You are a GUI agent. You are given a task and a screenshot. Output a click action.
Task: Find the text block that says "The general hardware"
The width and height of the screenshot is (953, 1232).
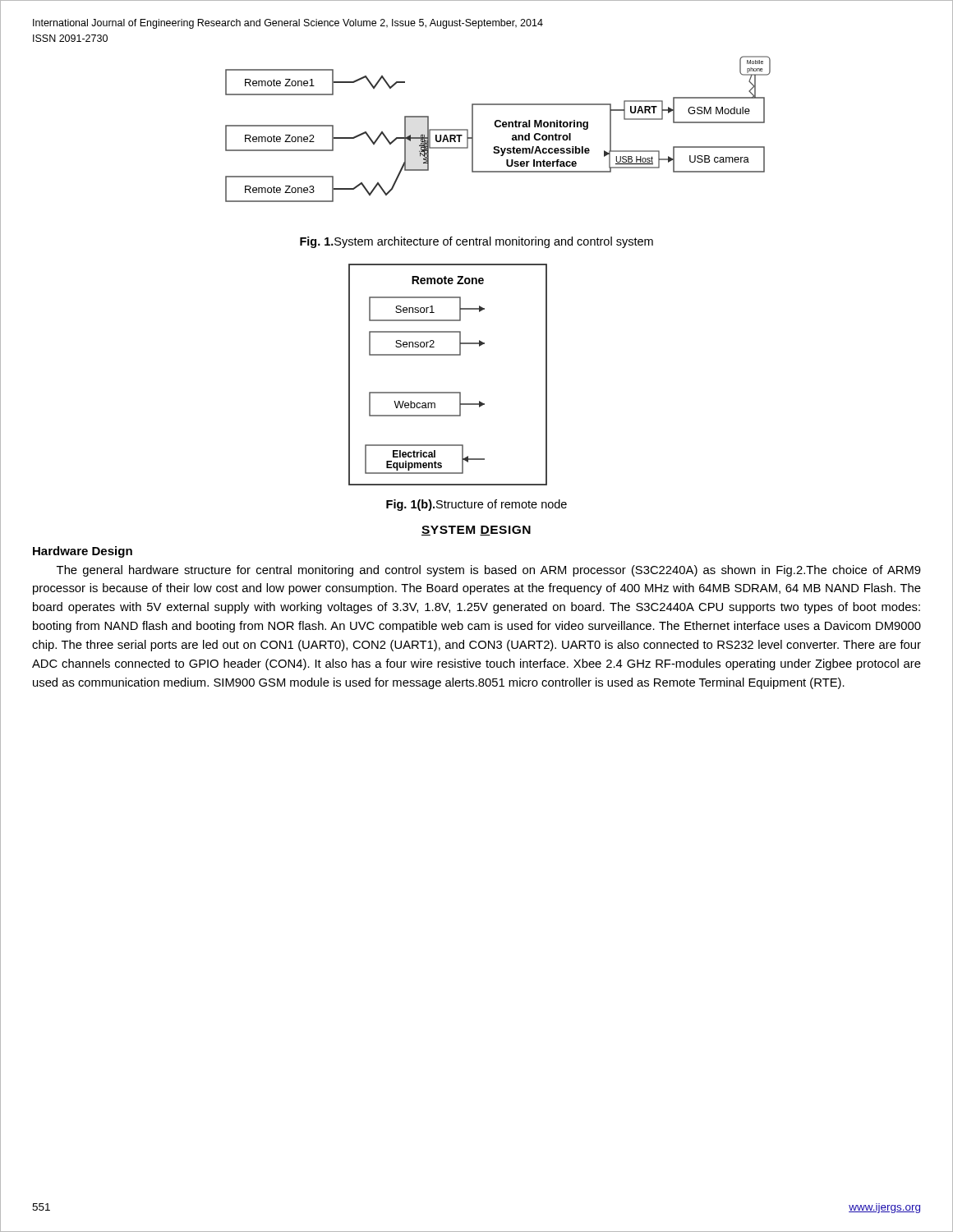point(476,626)
